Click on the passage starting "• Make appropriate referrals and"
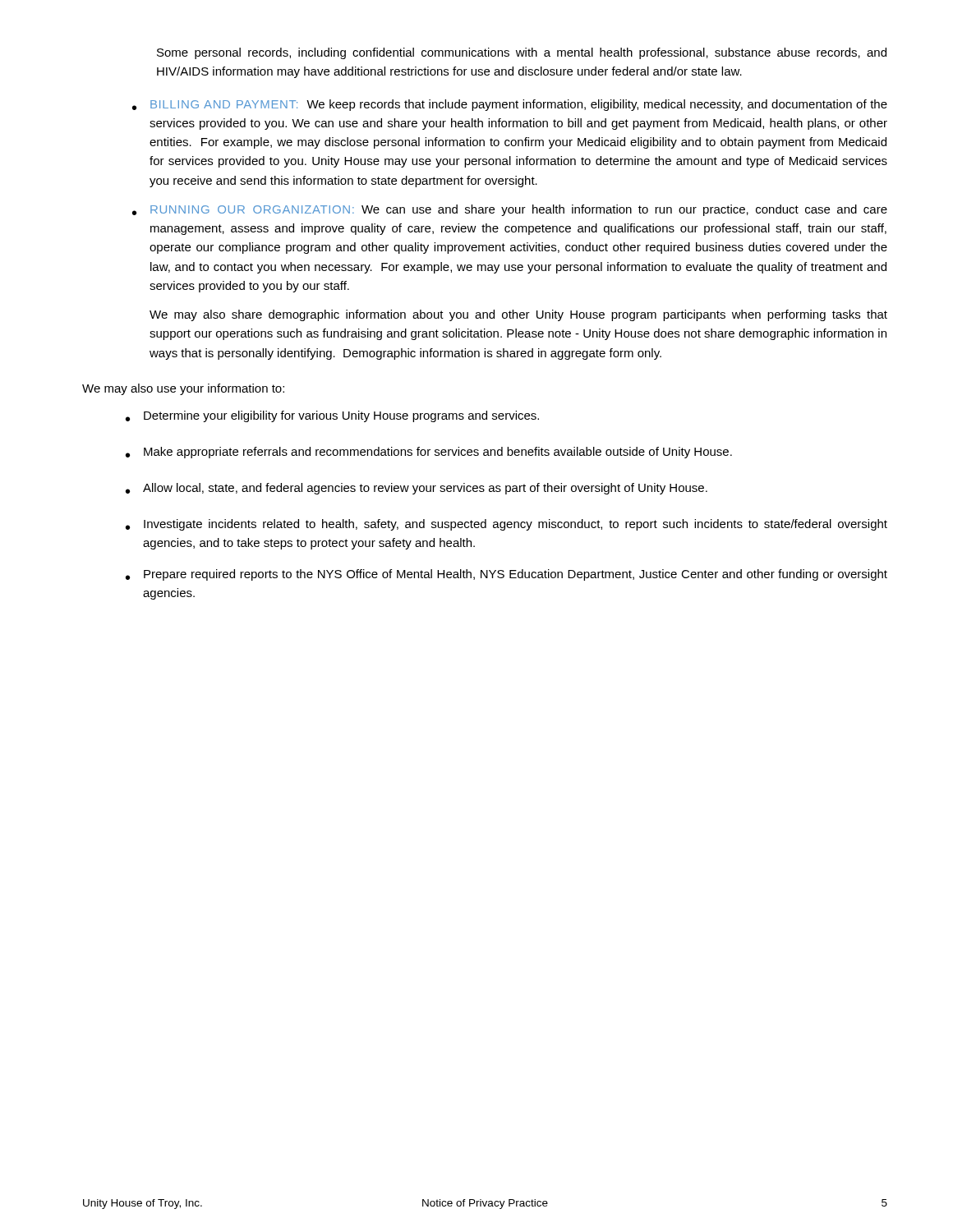This screenshot has height=1232, width=953. (506, 454)
